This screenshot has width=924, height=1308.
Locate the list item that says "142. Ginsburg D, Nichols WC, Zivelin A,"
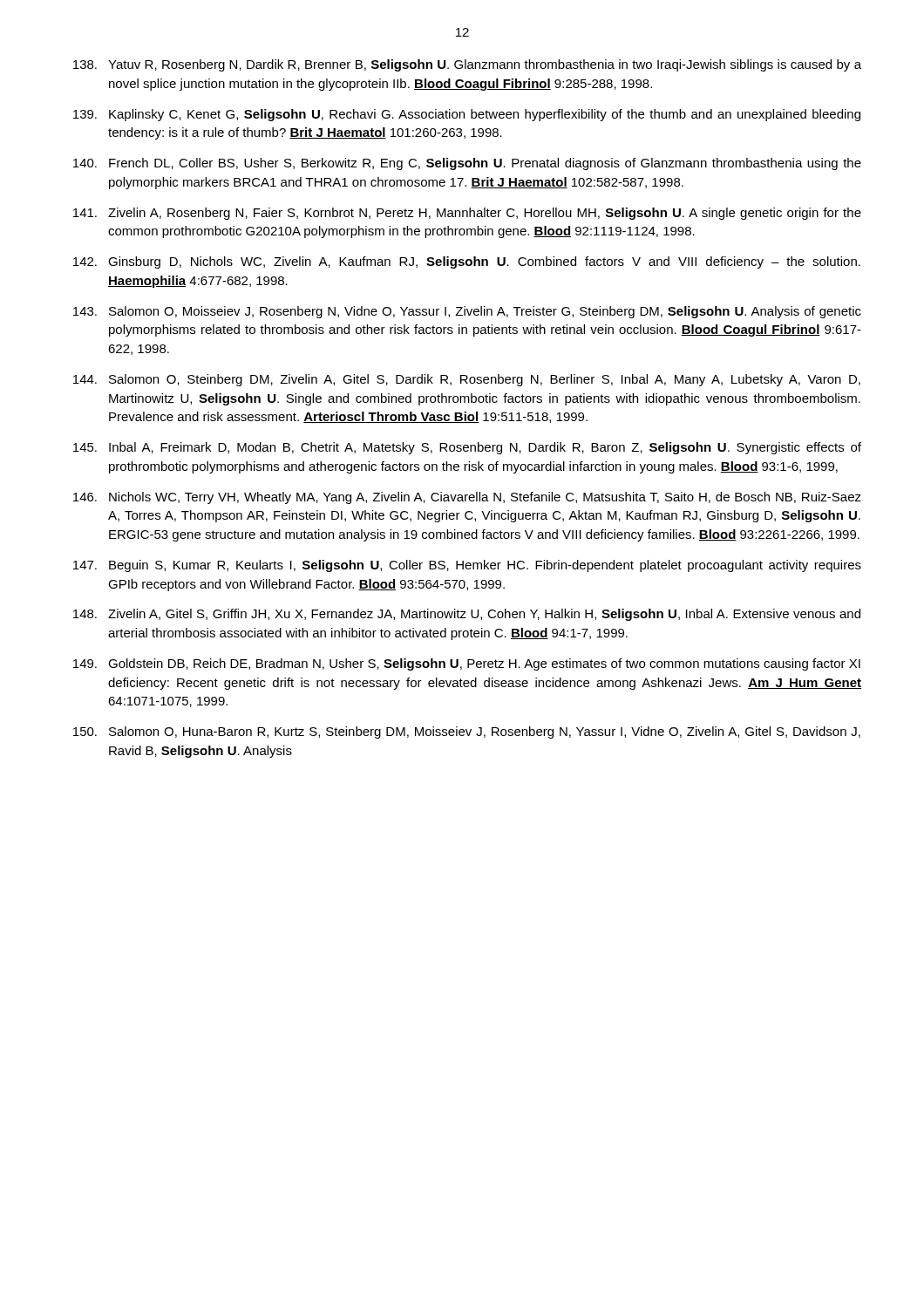coord(462,271)
